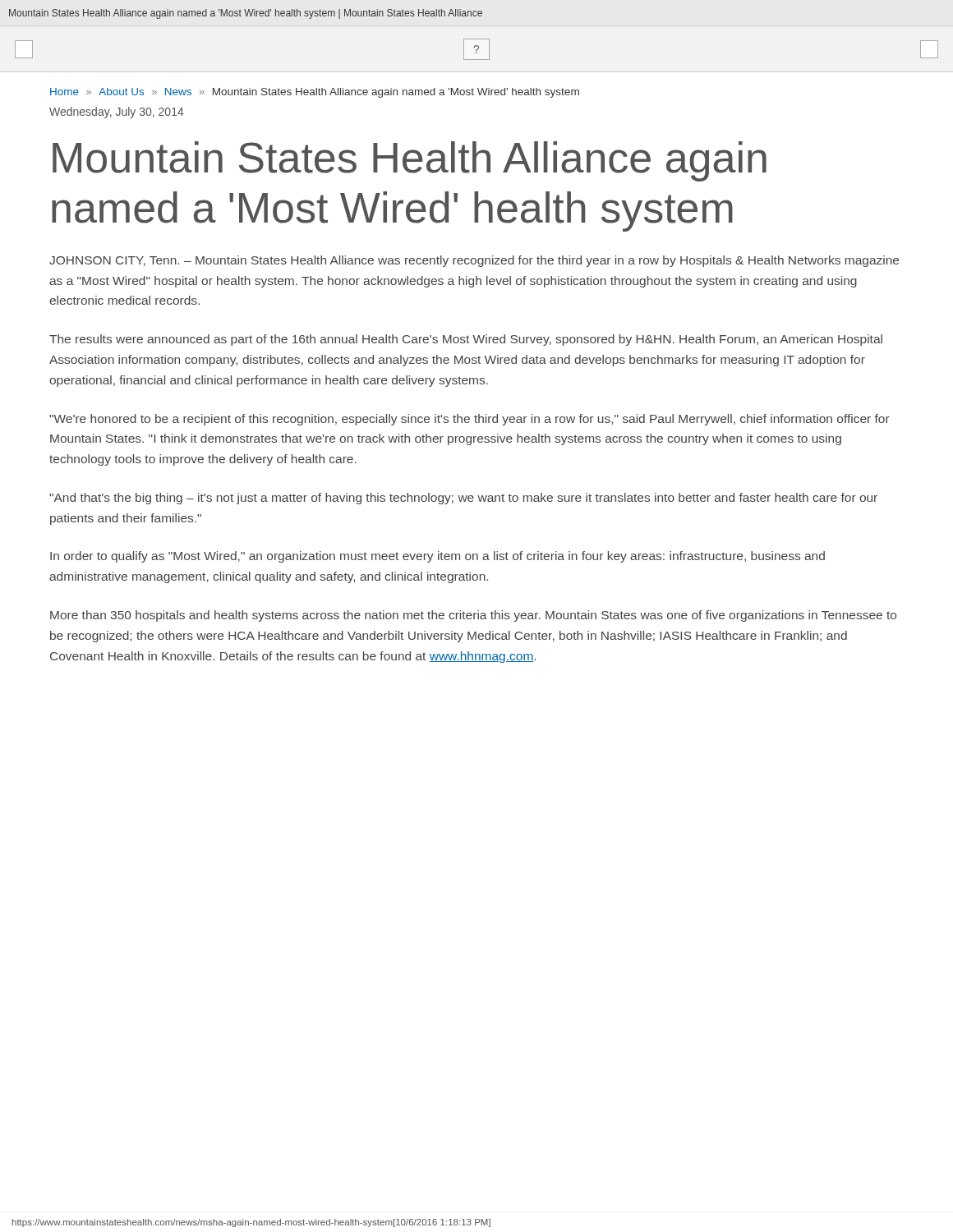Point to the block beginning ""We're honored to be a"

pos(469,438)
